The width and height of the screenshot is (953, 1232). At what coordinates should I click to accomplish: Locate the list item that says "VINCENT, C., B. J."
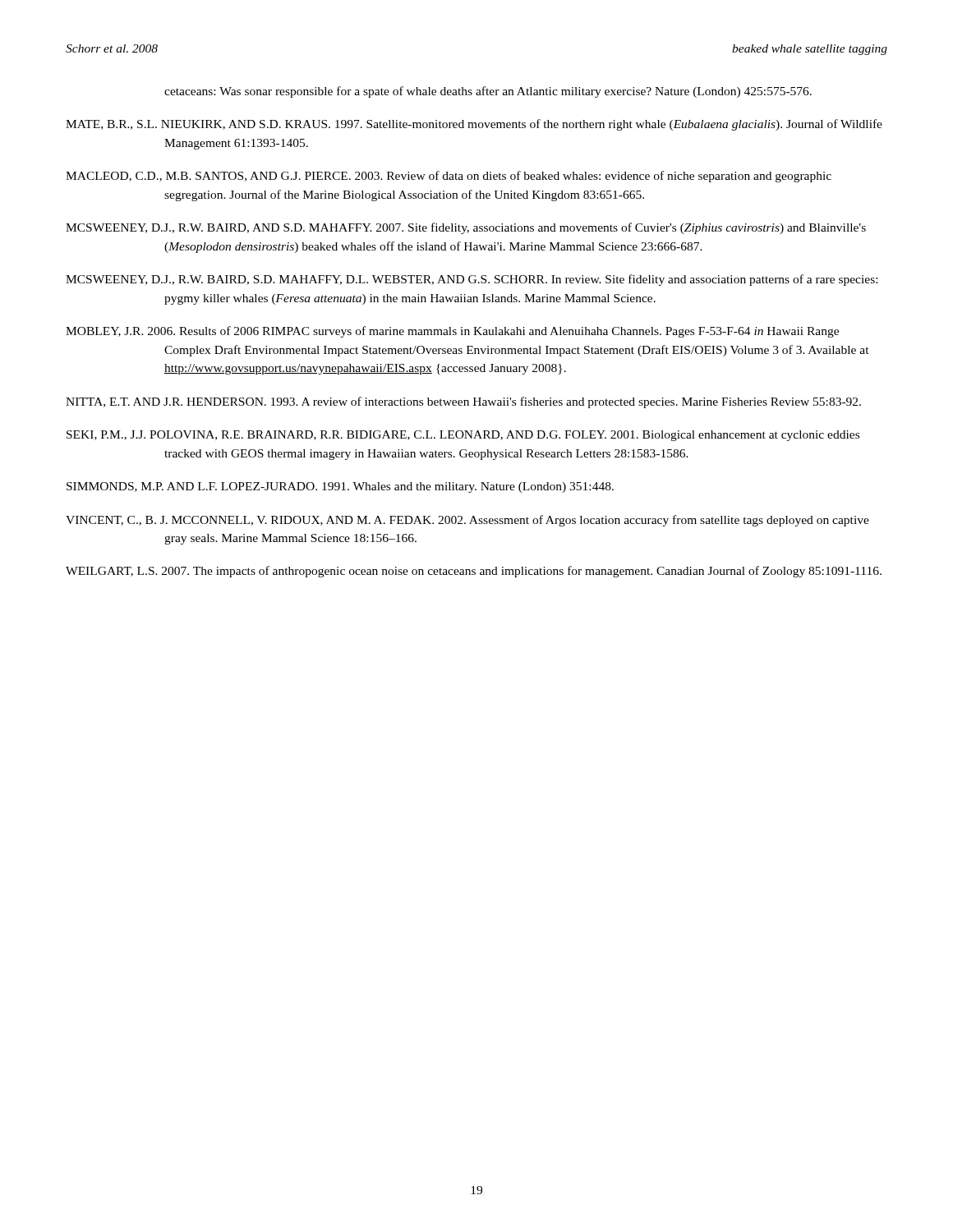(x=467, y=528)
